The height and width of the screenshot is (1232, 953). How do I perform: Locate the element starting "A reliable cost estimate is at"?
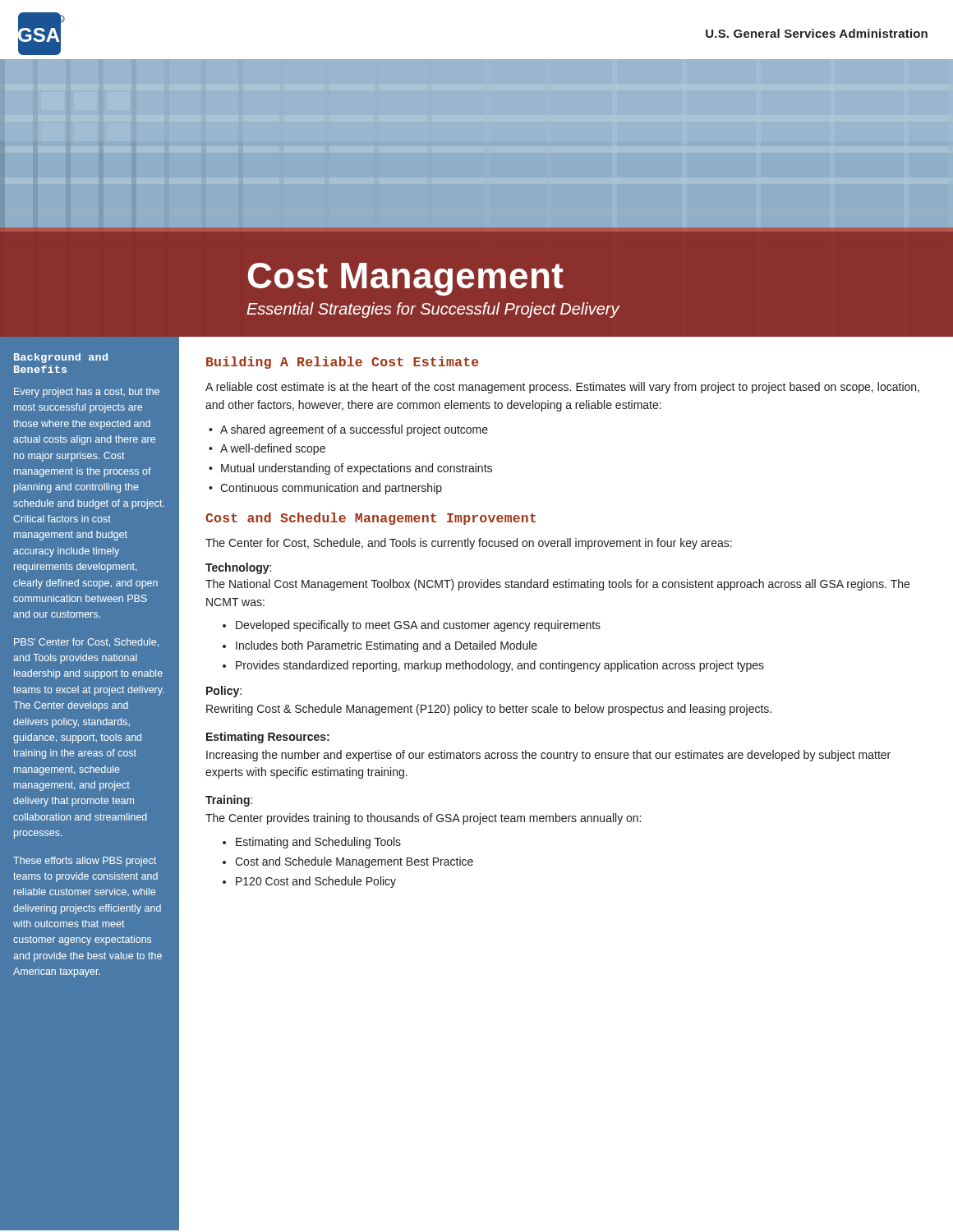coord(563,396)
